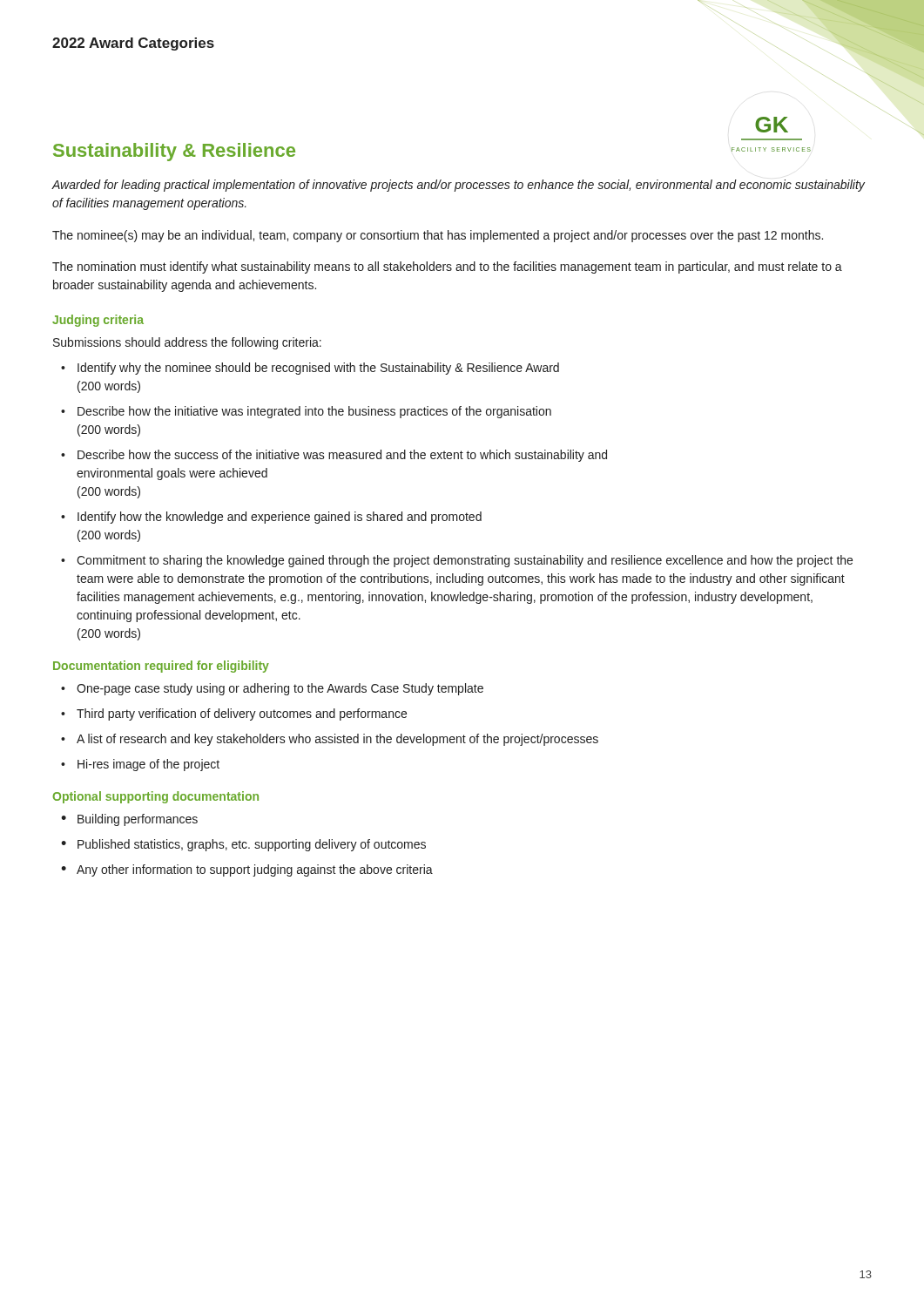Select the logo

tap(772, 136)
